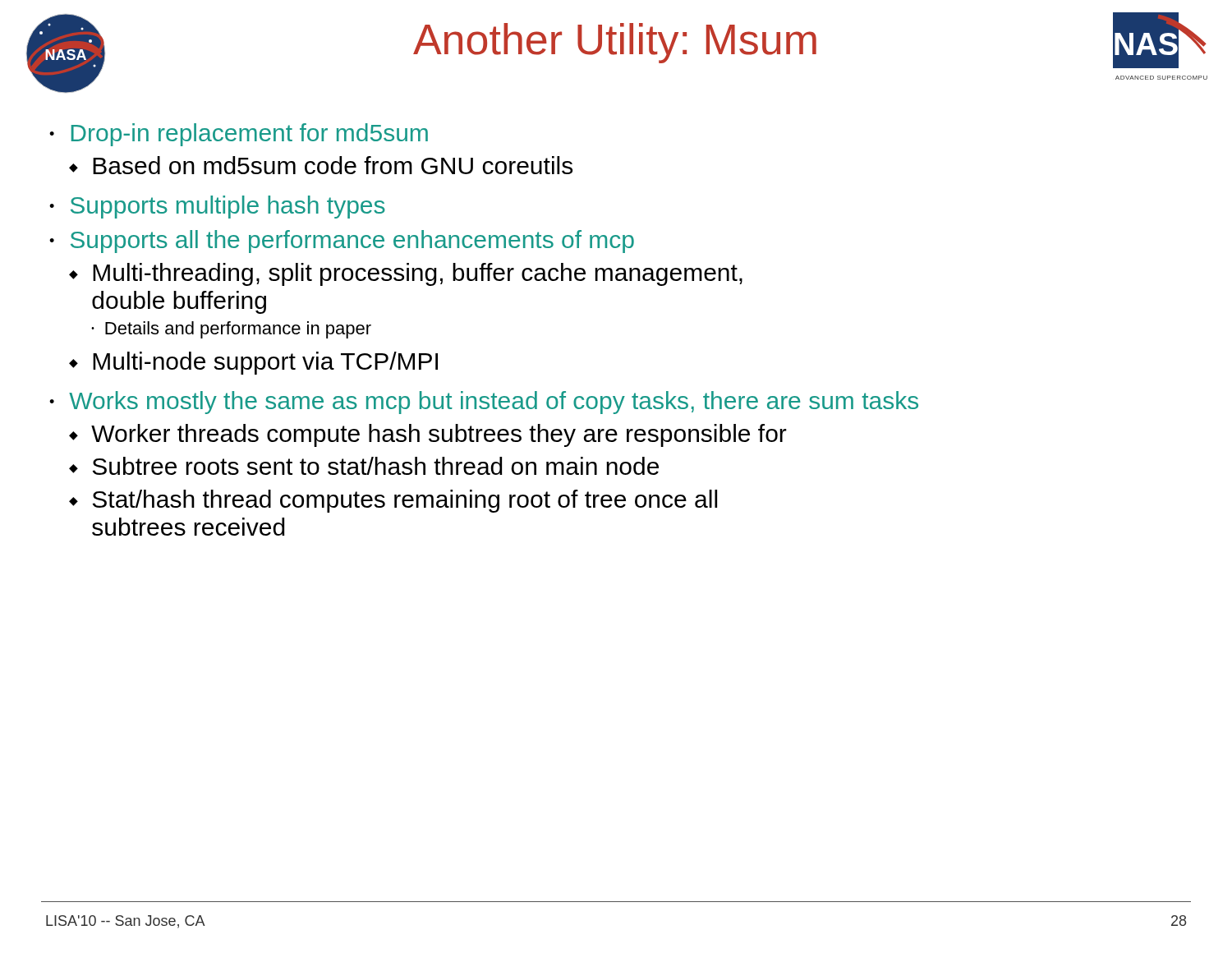The width and height of the screenshot is (1232, 953).
Task: Locate the text block starting "◆ Worker threads"
Action: tap(626, 434)
